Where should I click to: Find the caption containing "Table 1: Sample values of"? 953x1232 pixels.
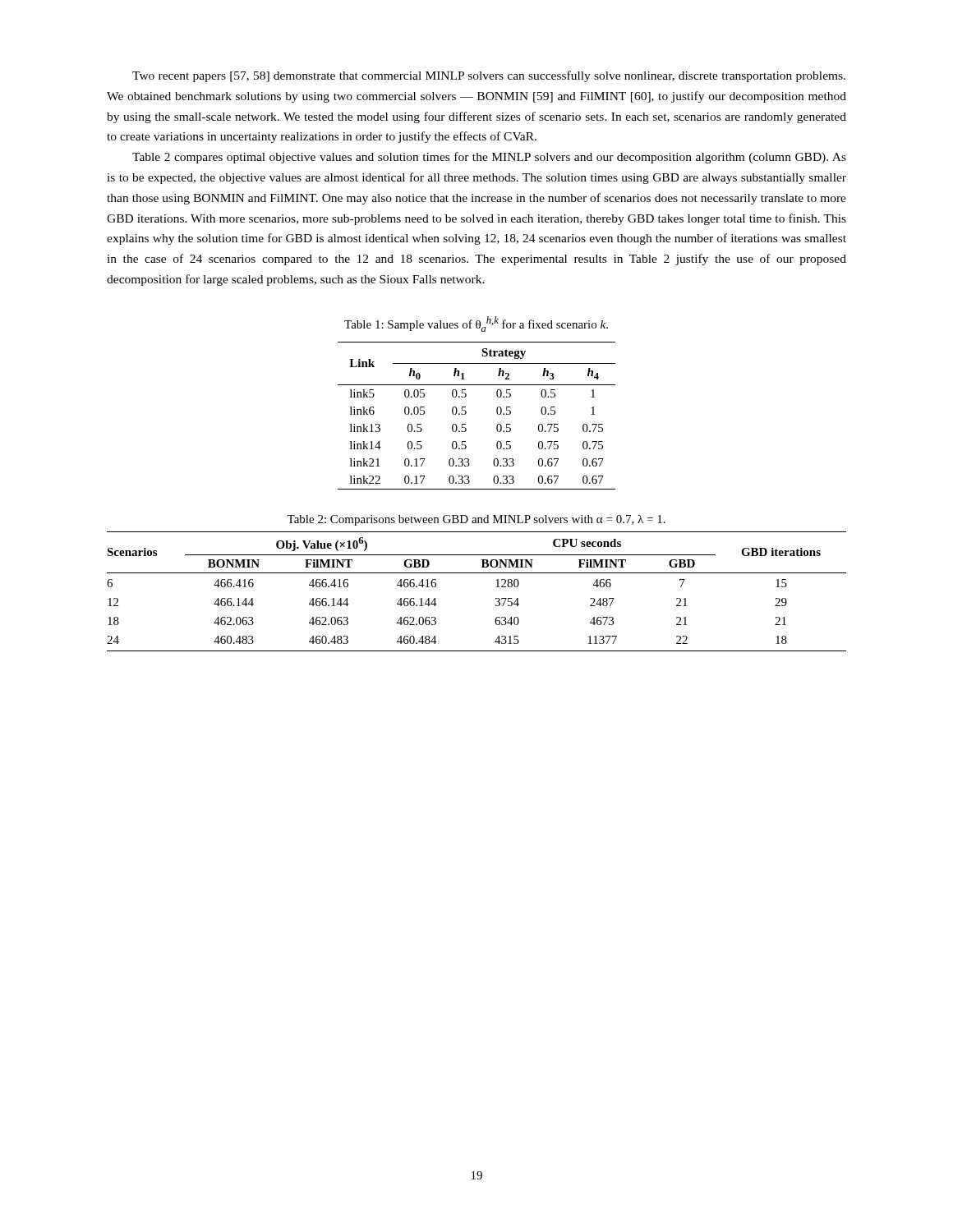[476, 324]
